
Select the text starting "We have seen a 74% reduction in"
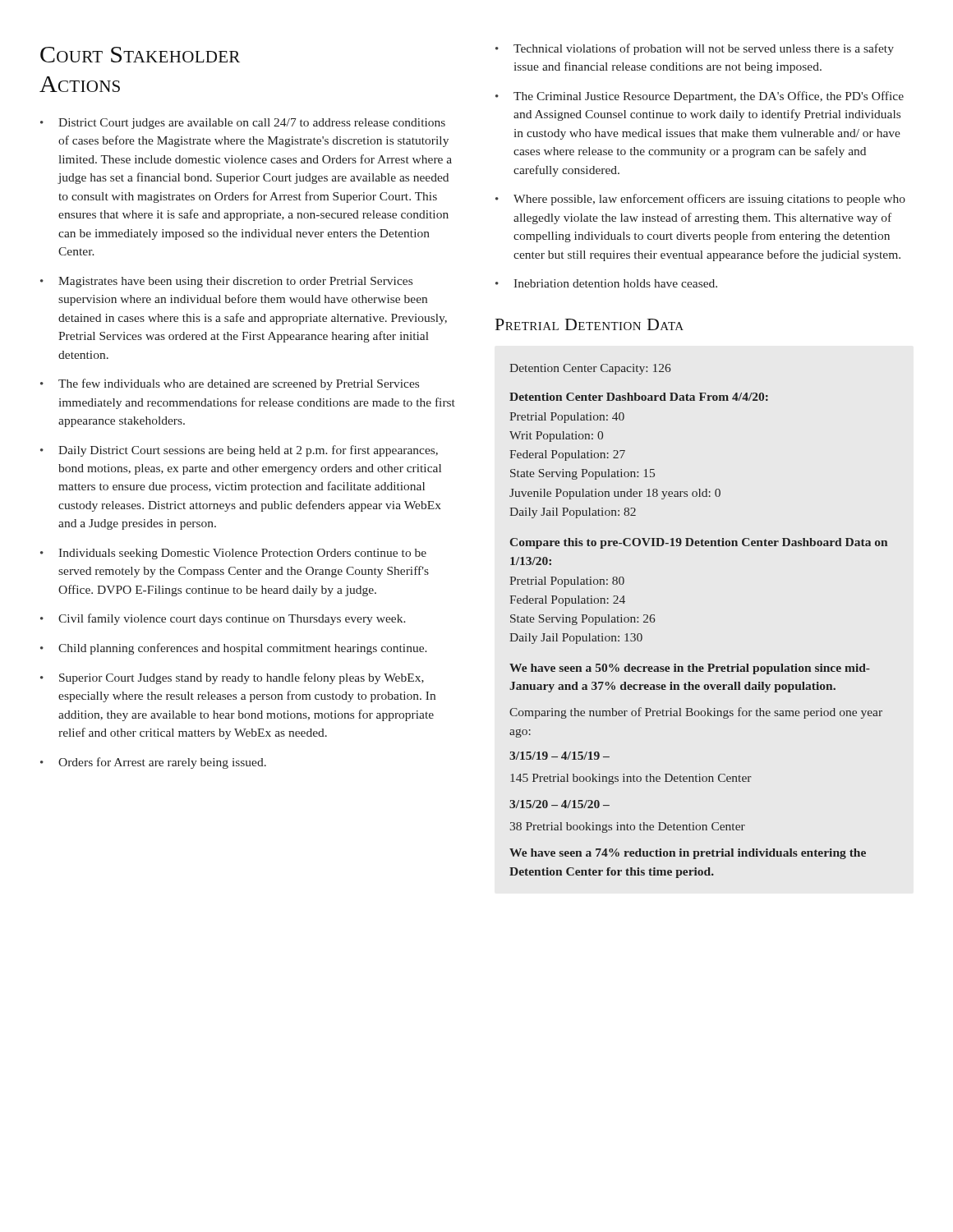[688, 862]
